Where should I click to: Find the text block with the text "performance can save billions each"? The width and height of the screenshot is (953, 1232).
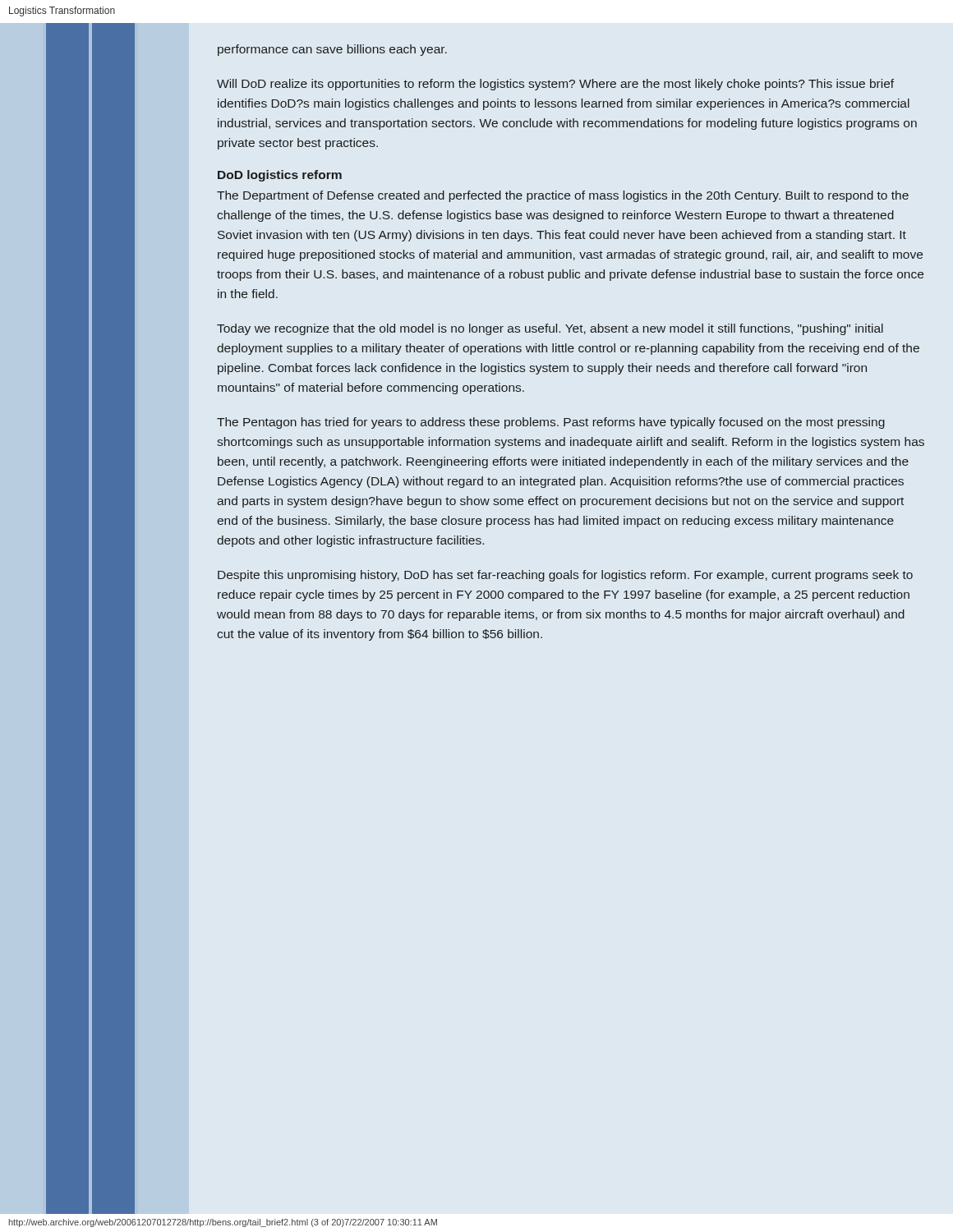coord(332,49)
